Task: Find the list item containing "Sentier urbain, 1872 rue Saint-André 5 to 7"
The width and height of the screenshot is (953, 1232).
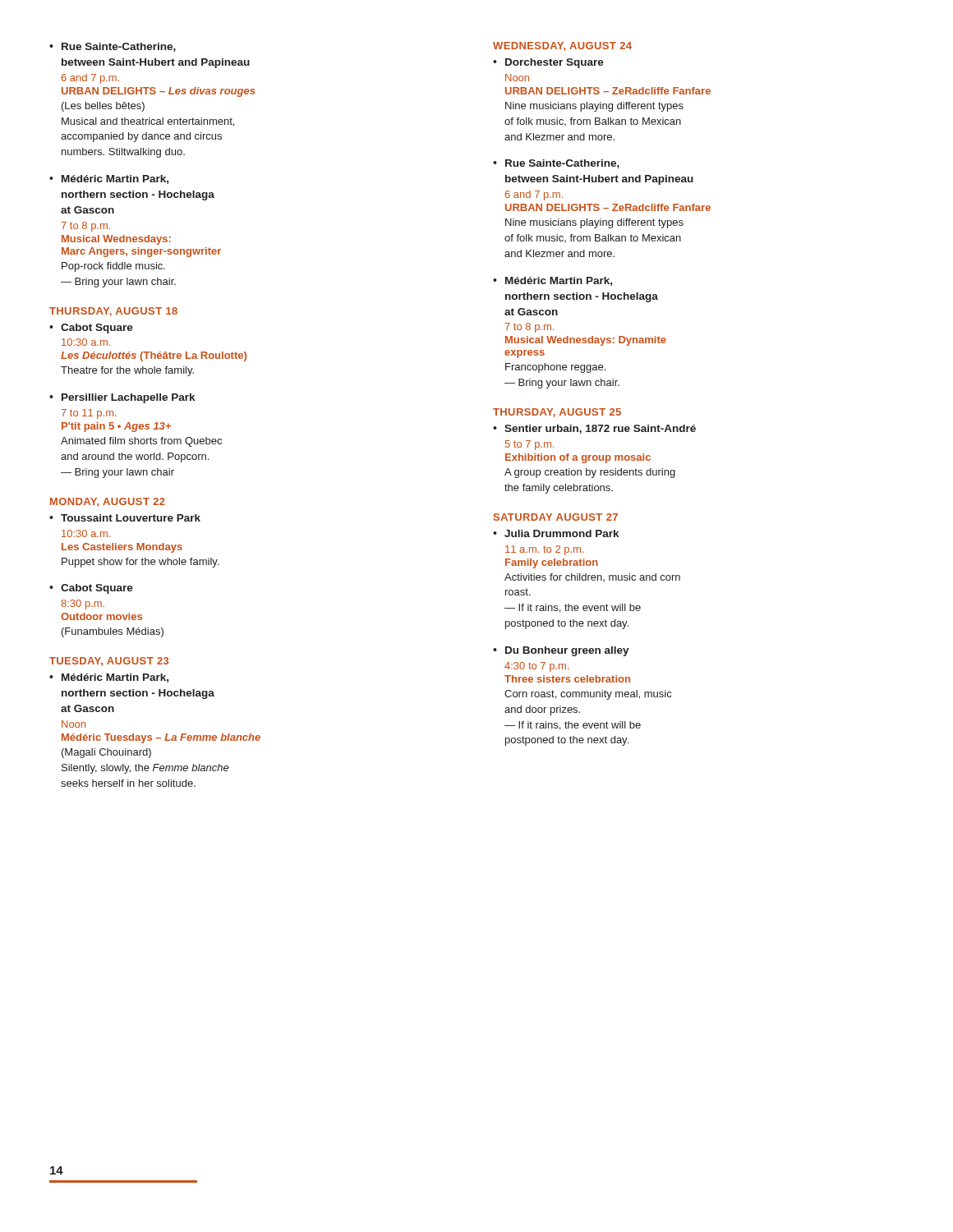Action: click(600, 429)
